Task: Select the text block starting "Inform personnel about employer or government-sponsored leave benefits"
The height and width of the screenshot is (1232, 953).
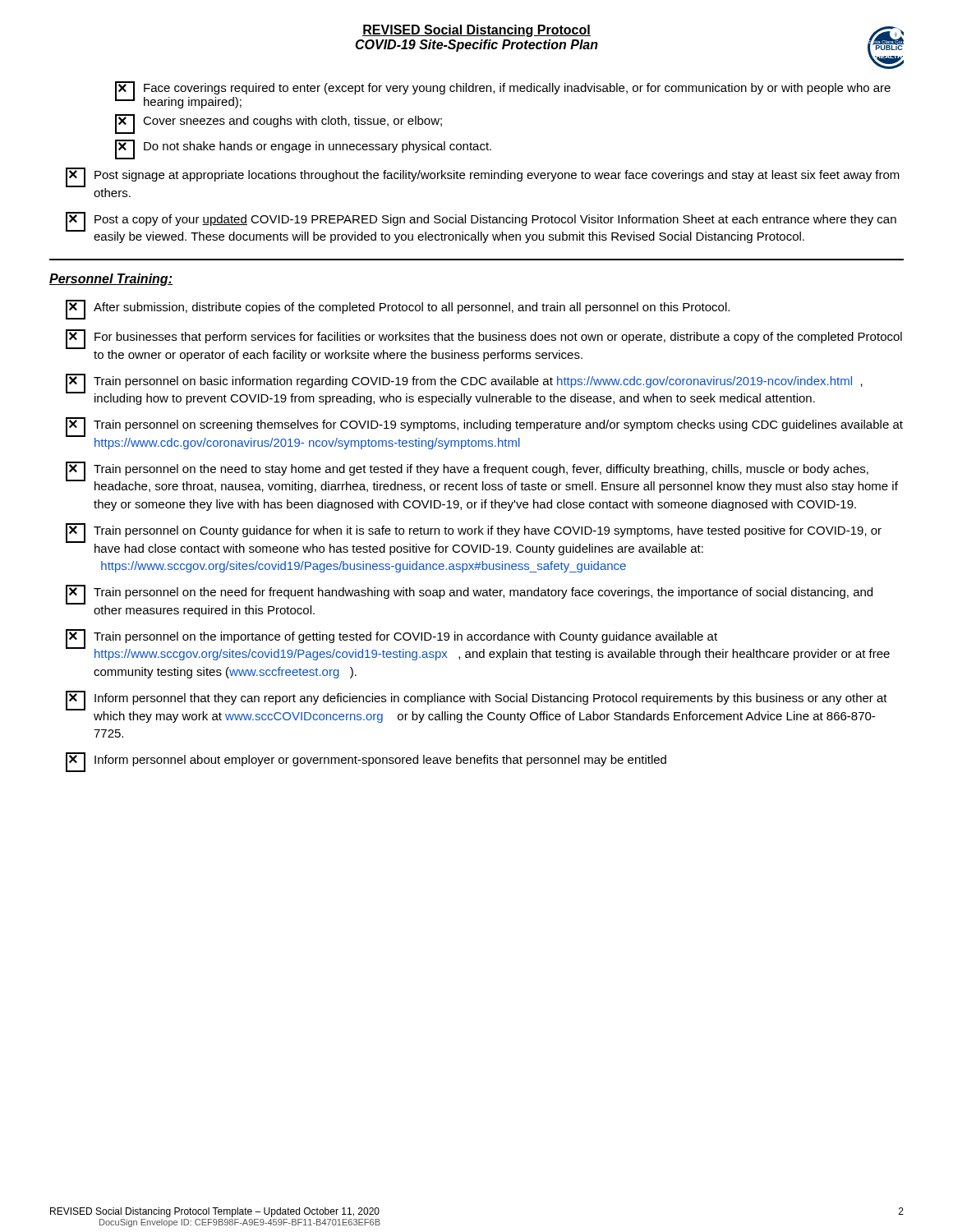Action: [x=485, y=761]
